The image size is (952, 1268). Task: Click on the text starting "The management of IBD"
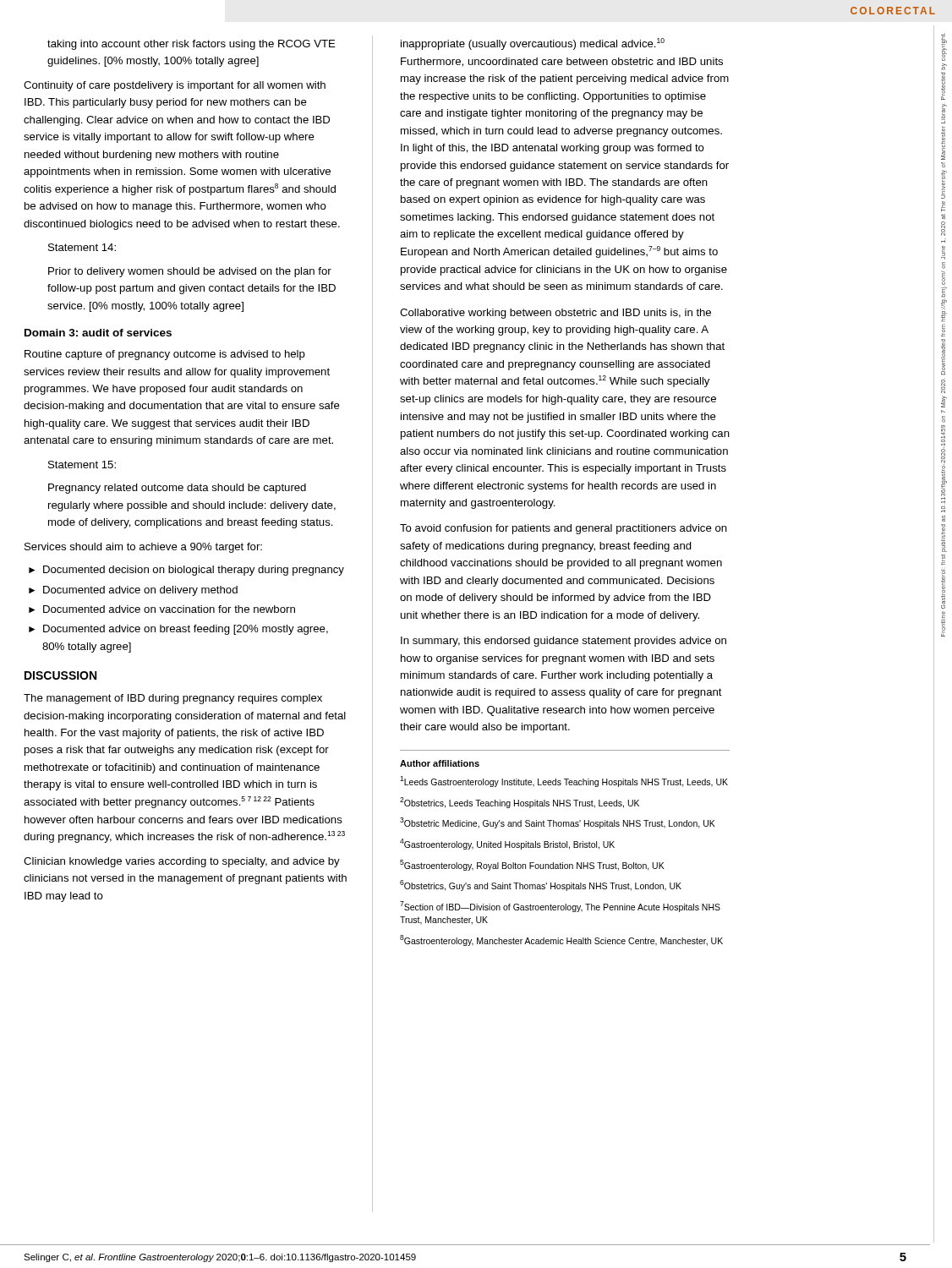[x=186, y=768]
